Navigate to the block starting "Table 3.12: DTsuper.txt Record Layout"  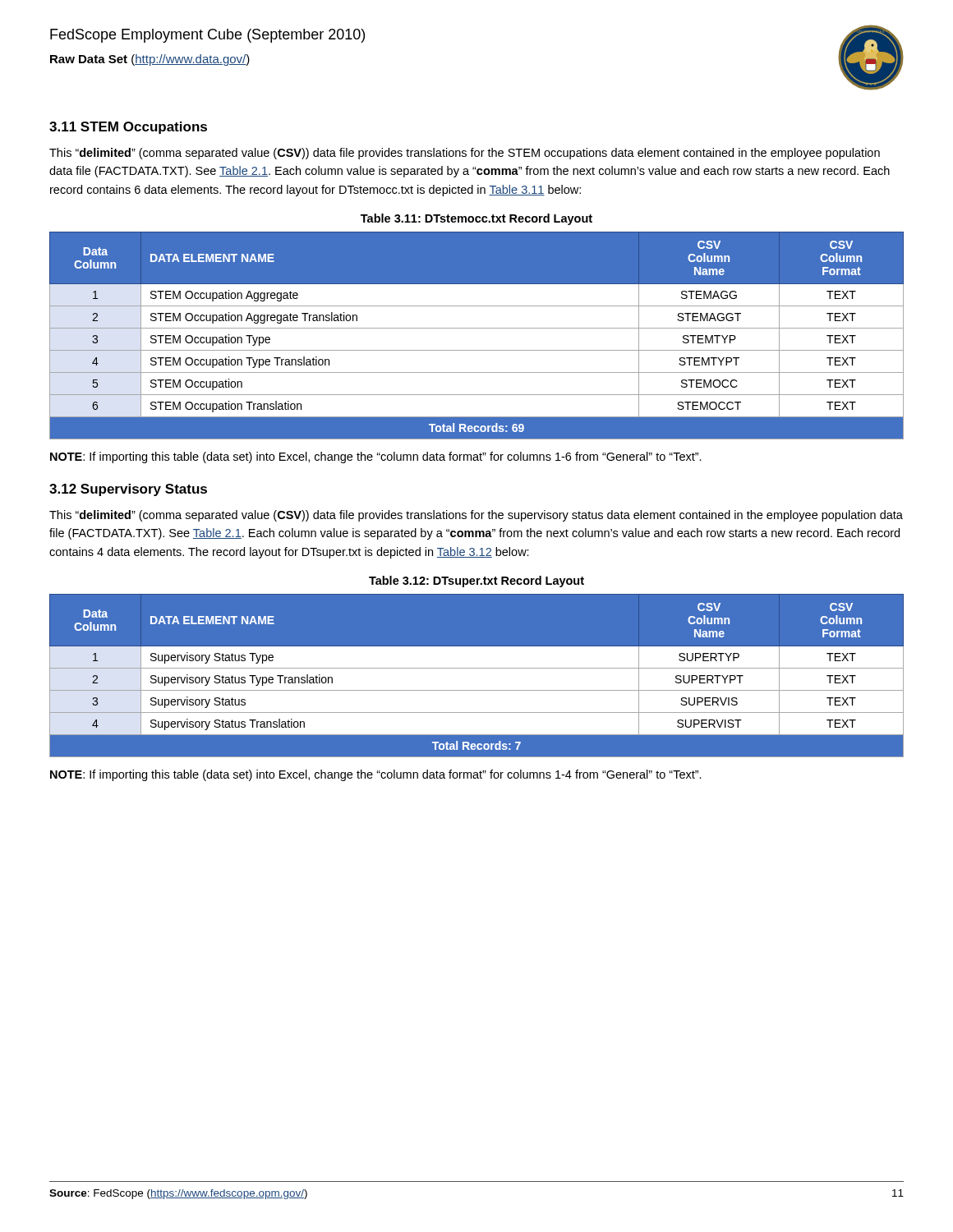click(476, 581)
